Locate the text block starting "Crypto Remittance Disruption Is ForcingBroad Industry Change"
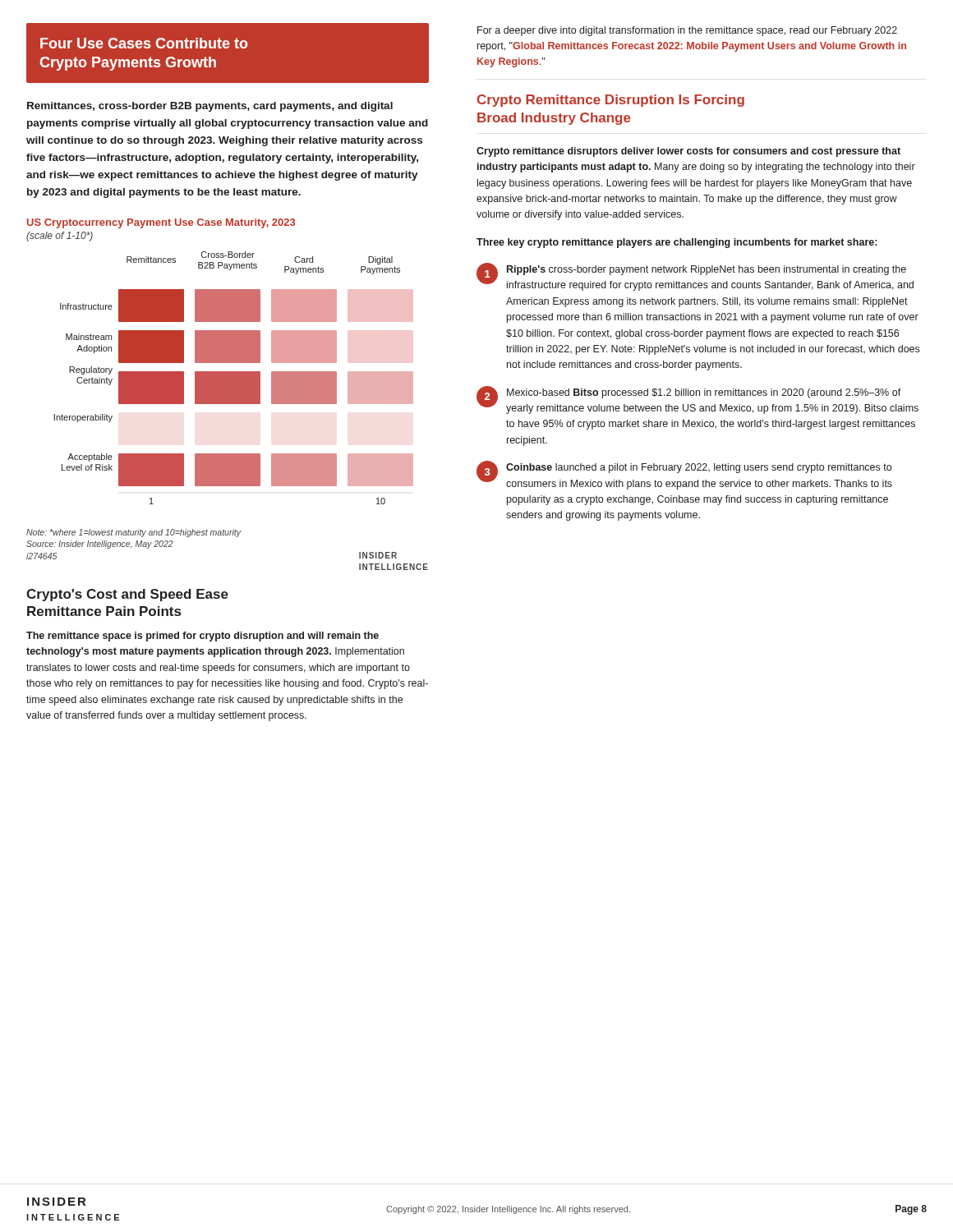 tap(702, 113)
